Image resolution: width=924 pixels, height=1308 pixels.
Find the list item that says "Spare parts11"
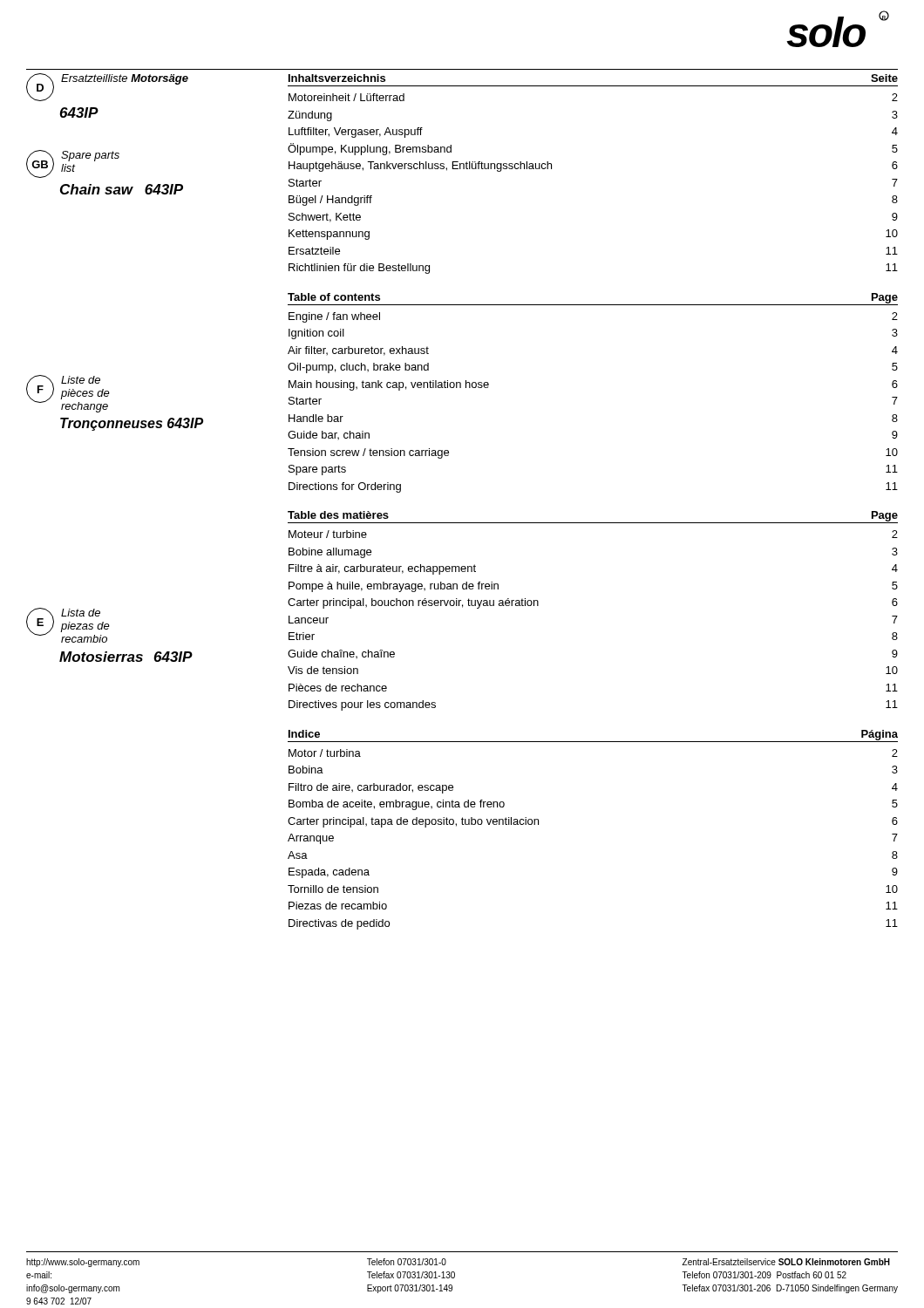coord(313,470)
